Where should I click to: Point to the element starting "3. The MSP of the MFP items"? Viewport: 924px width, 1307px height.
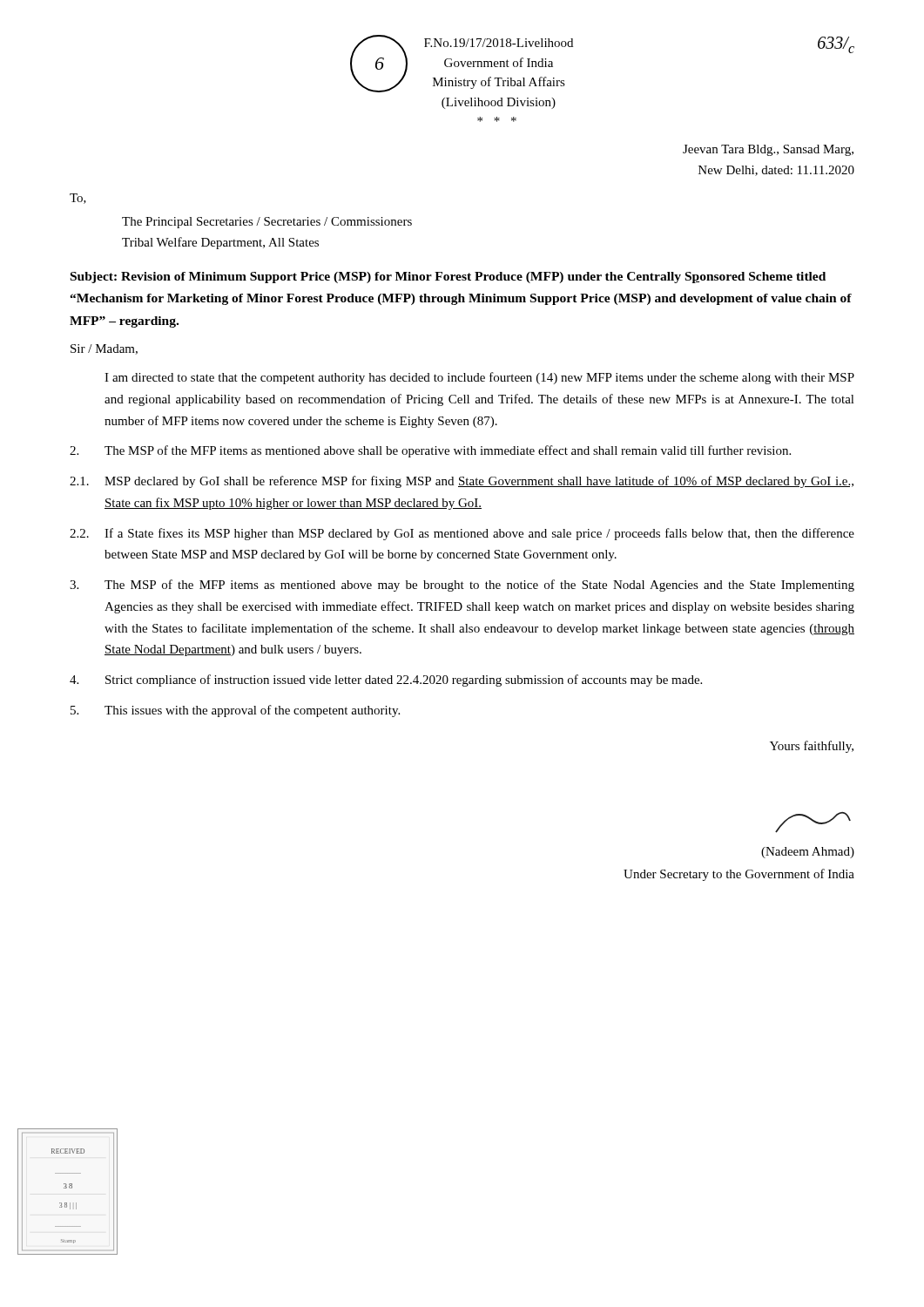462,618
